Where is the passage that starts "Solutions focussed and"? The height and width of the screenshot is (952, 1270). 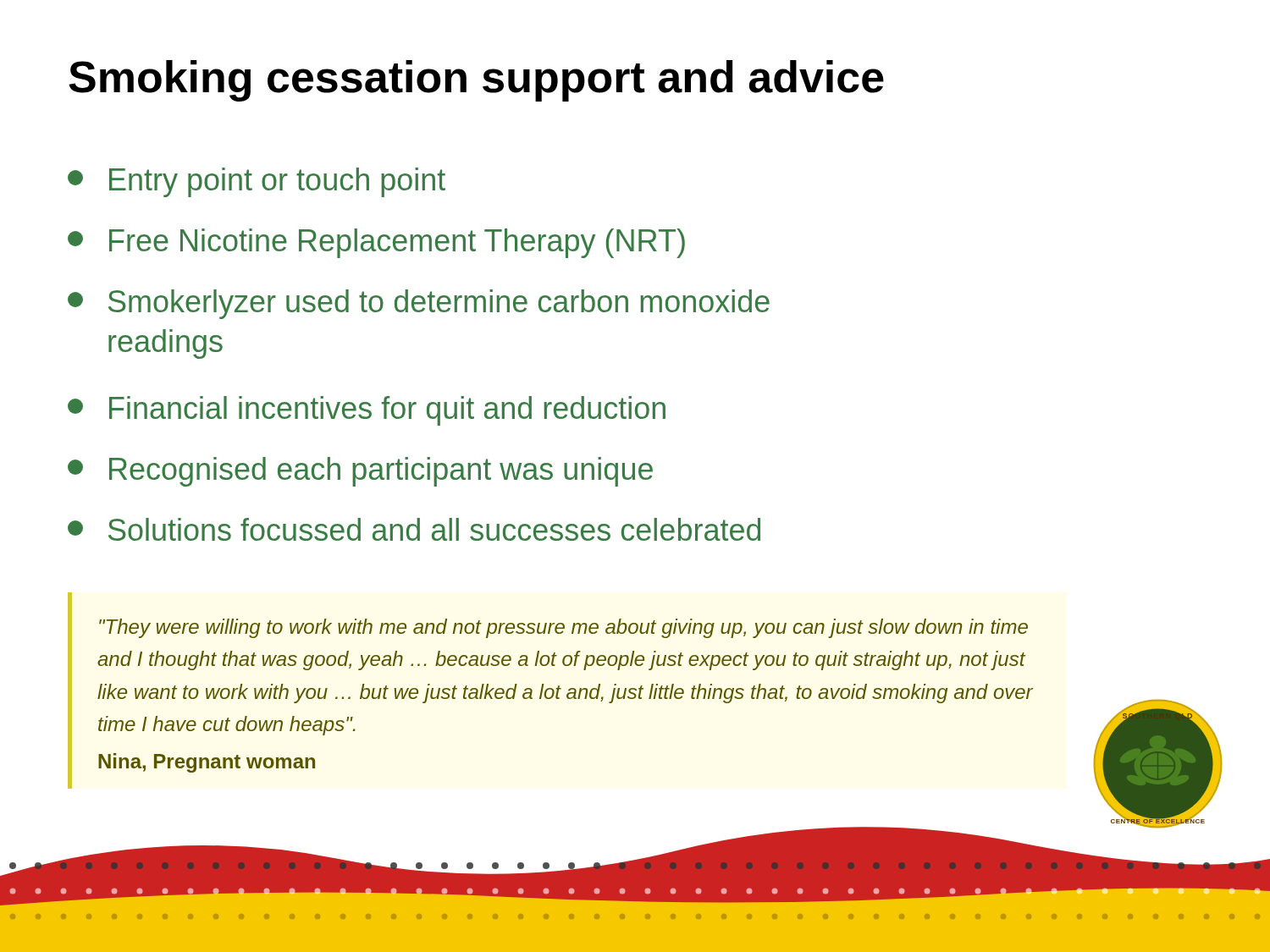pyautogui.click(x=415, y=531)
